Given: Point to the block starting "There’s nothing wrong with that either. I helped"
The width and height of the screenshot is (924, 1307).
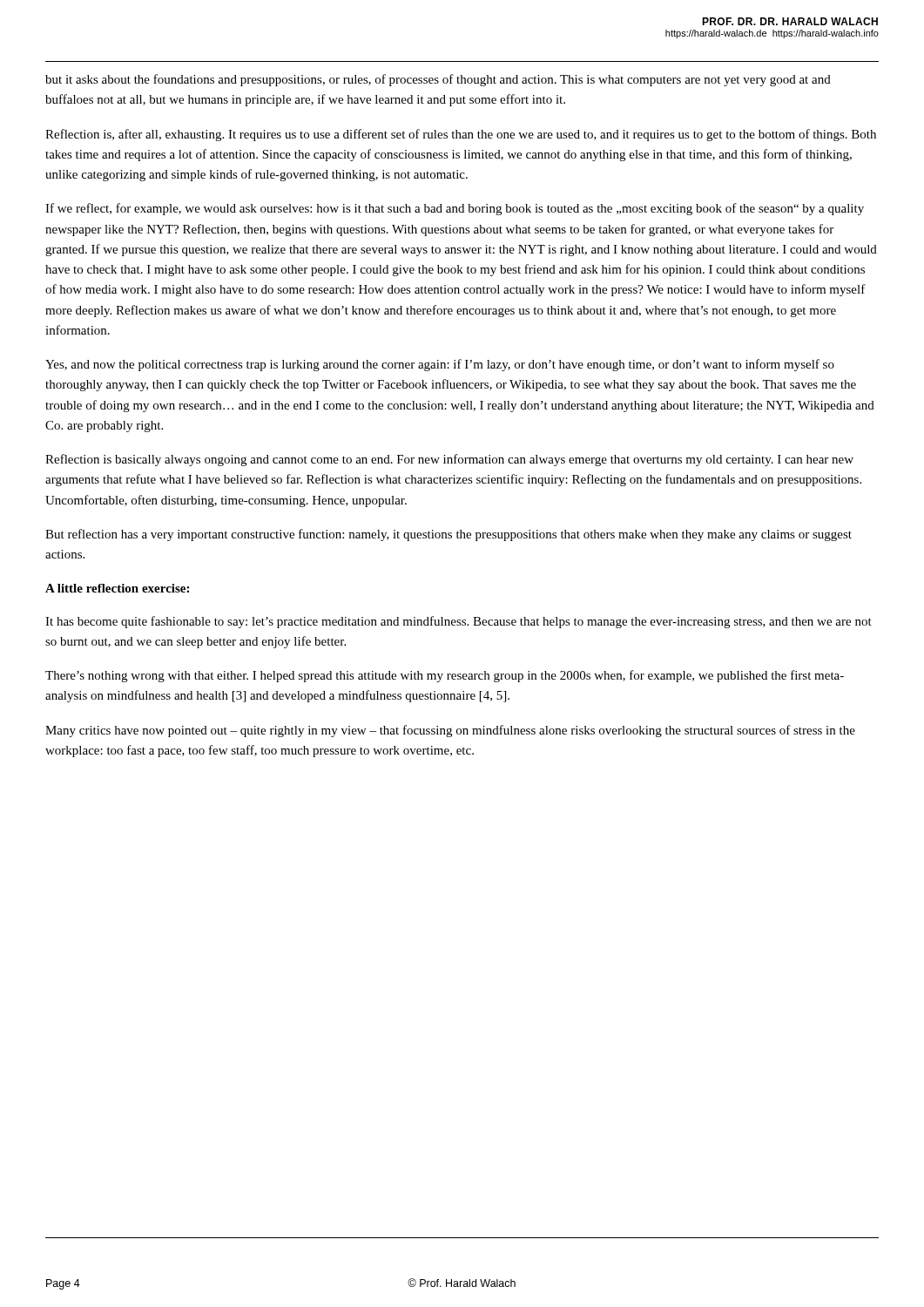Looking at the screenshot, I should [x=445, y=685].
